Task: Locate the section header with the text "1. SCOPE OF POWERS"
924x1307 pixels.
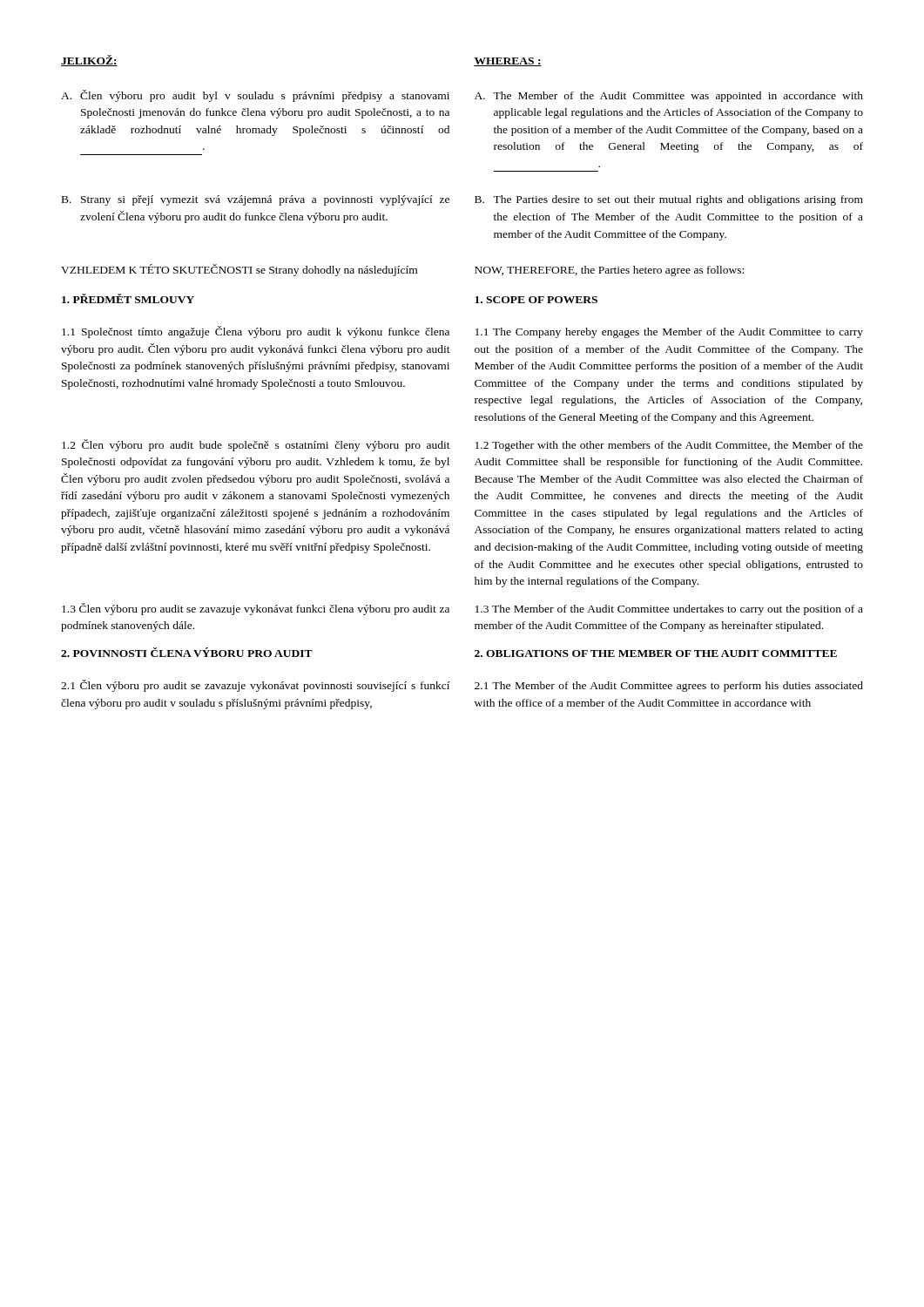Action: click(536, 299)
